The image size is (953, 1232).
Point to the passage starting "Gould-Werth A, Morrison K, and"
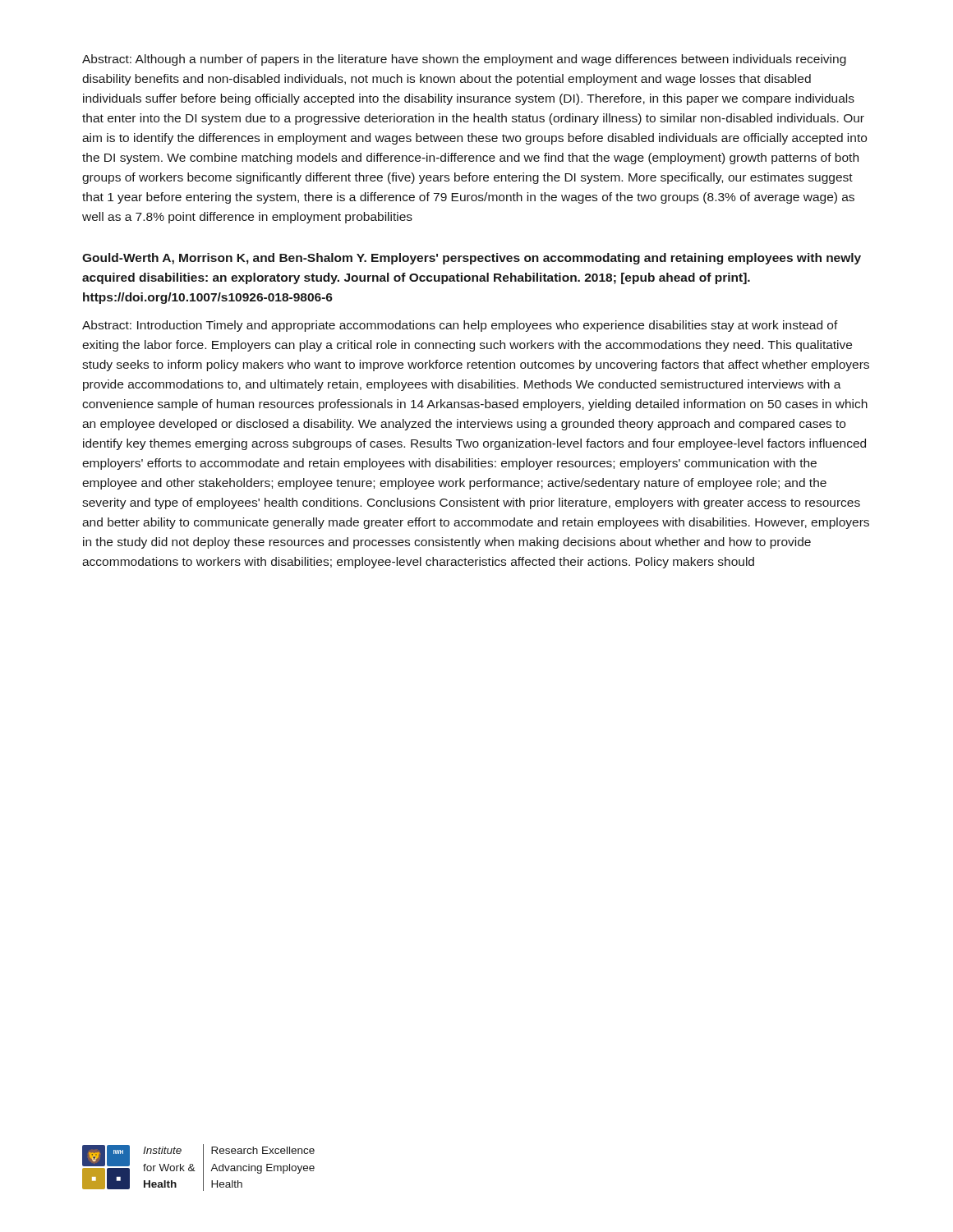point(472,277)
